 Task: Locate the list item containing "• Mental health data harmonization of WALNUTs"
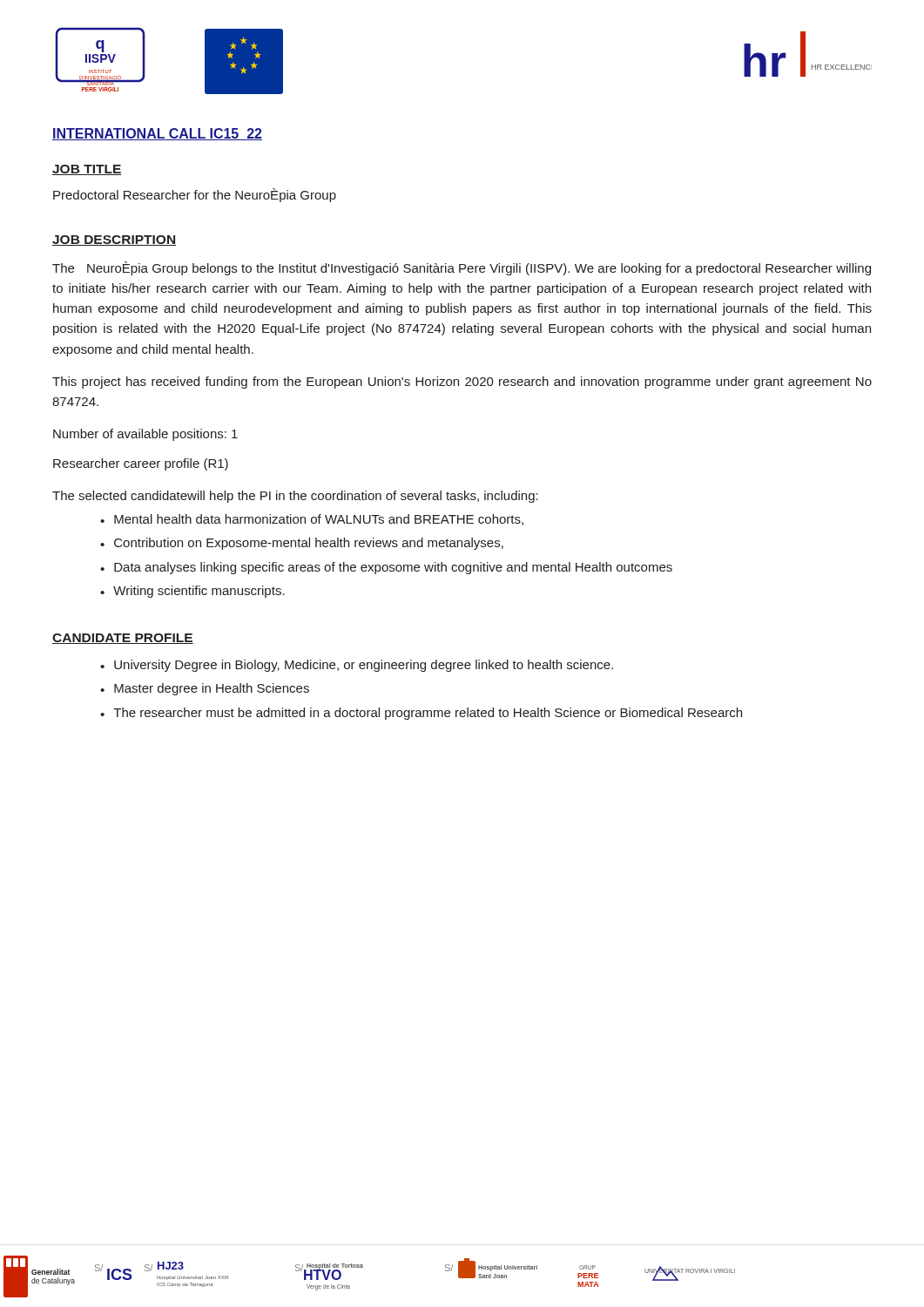click(312, 520)
